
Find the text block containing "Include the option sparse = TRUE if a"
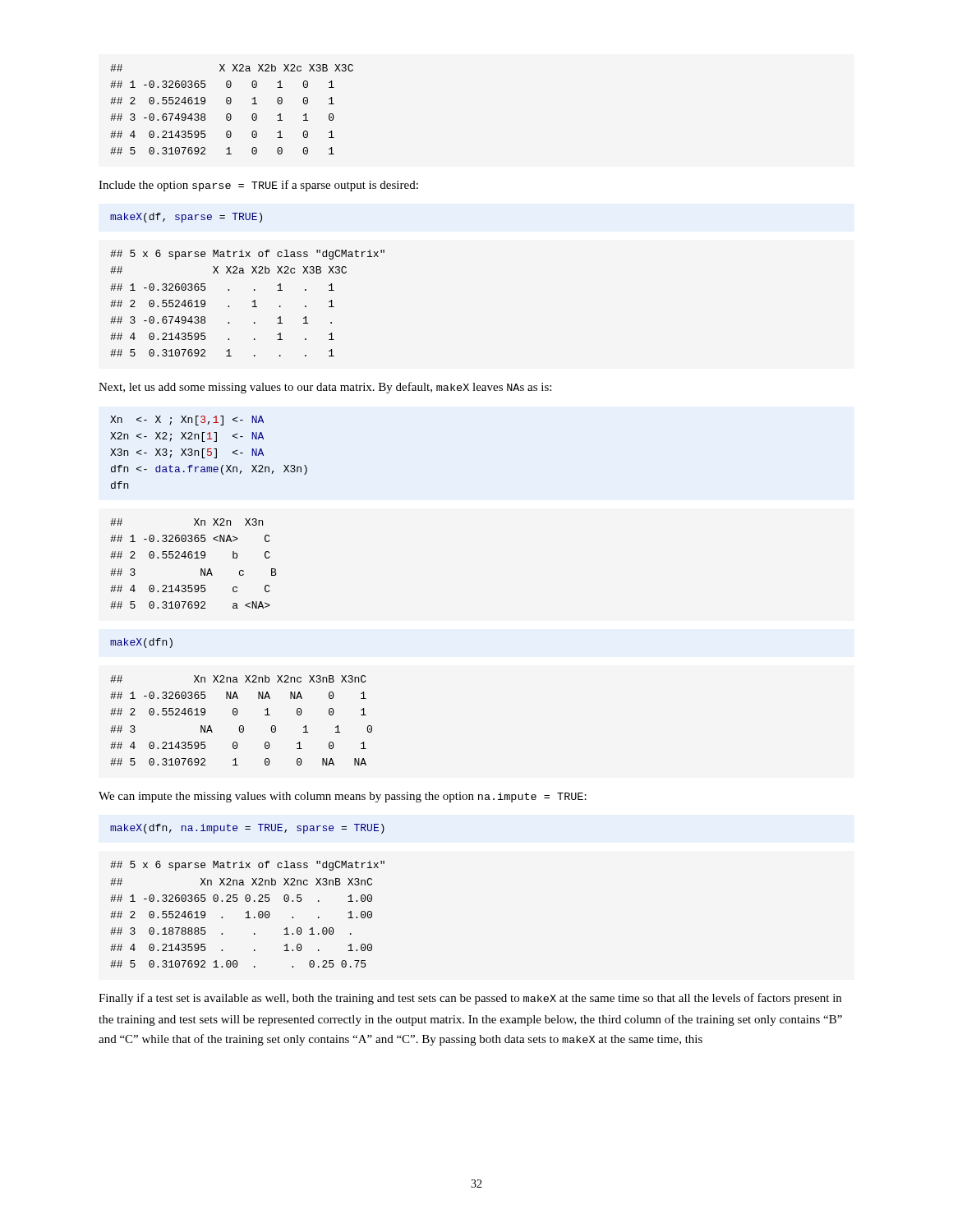click(258, 186)
